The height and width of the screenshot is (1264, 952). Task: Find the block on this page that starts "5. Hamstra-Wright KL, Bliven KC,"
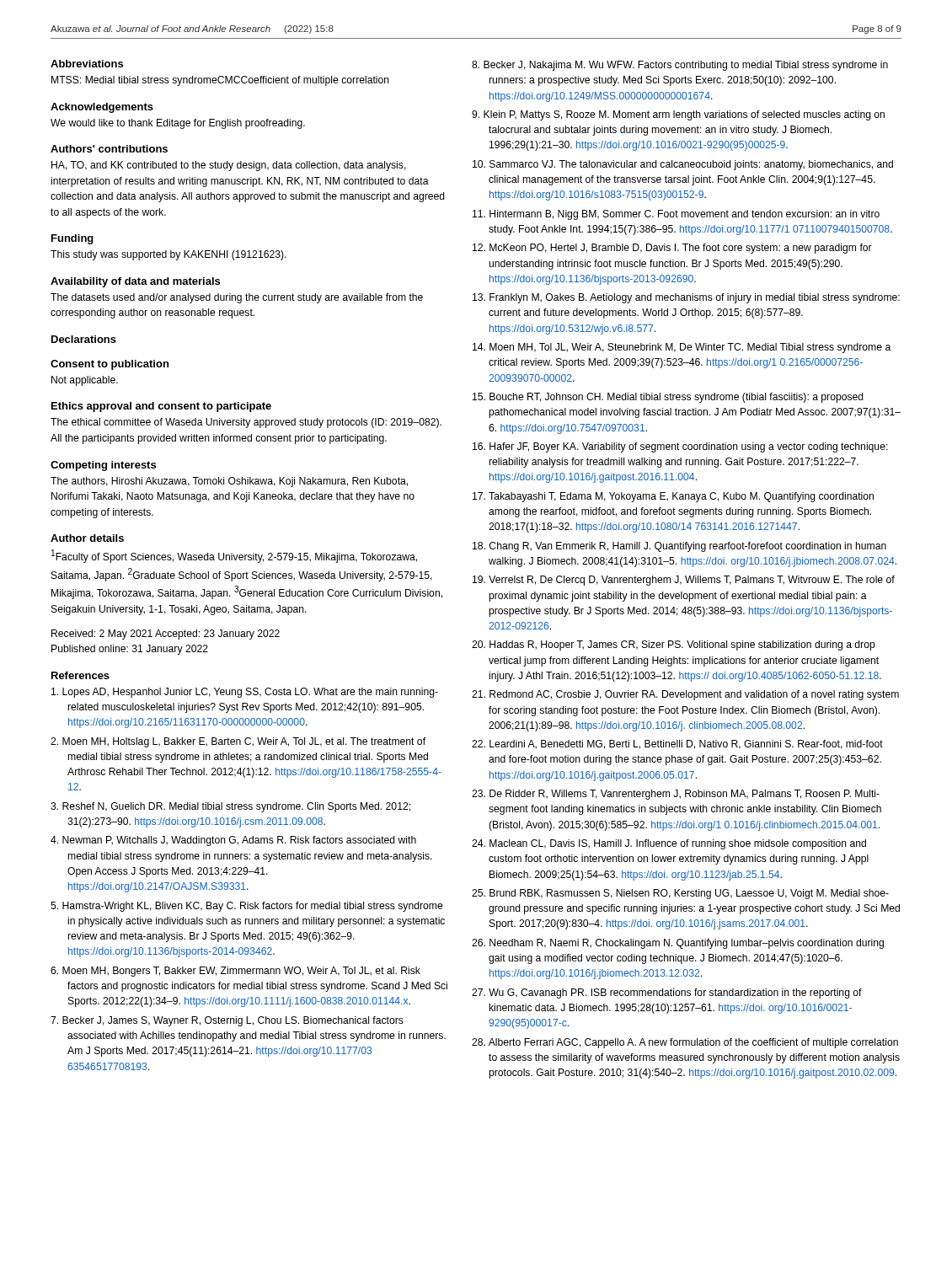(248, 929)
